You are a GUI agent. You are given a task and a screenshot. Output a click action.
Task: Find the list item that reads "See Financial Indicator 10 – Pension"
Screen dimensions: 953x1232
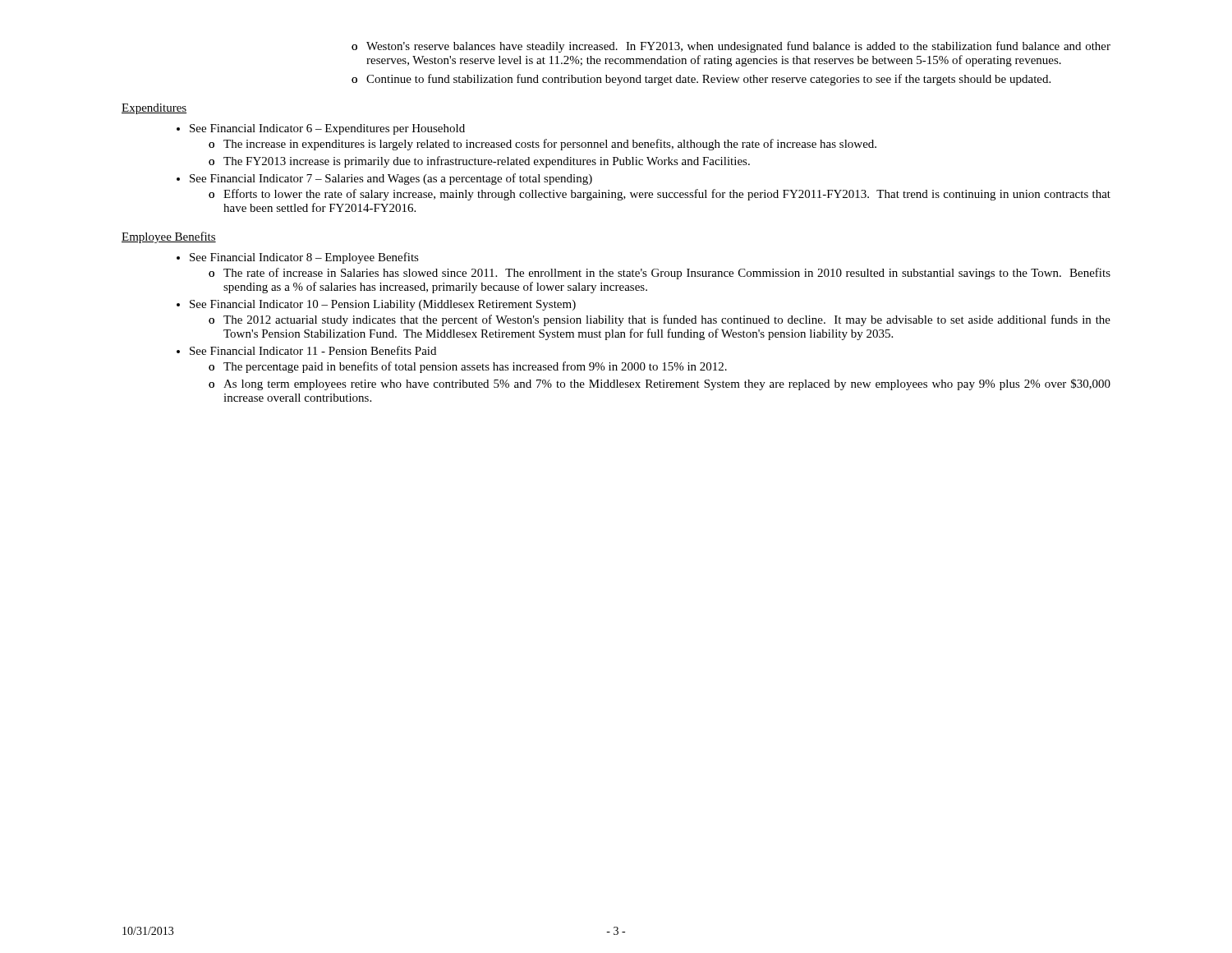point(641,319)
